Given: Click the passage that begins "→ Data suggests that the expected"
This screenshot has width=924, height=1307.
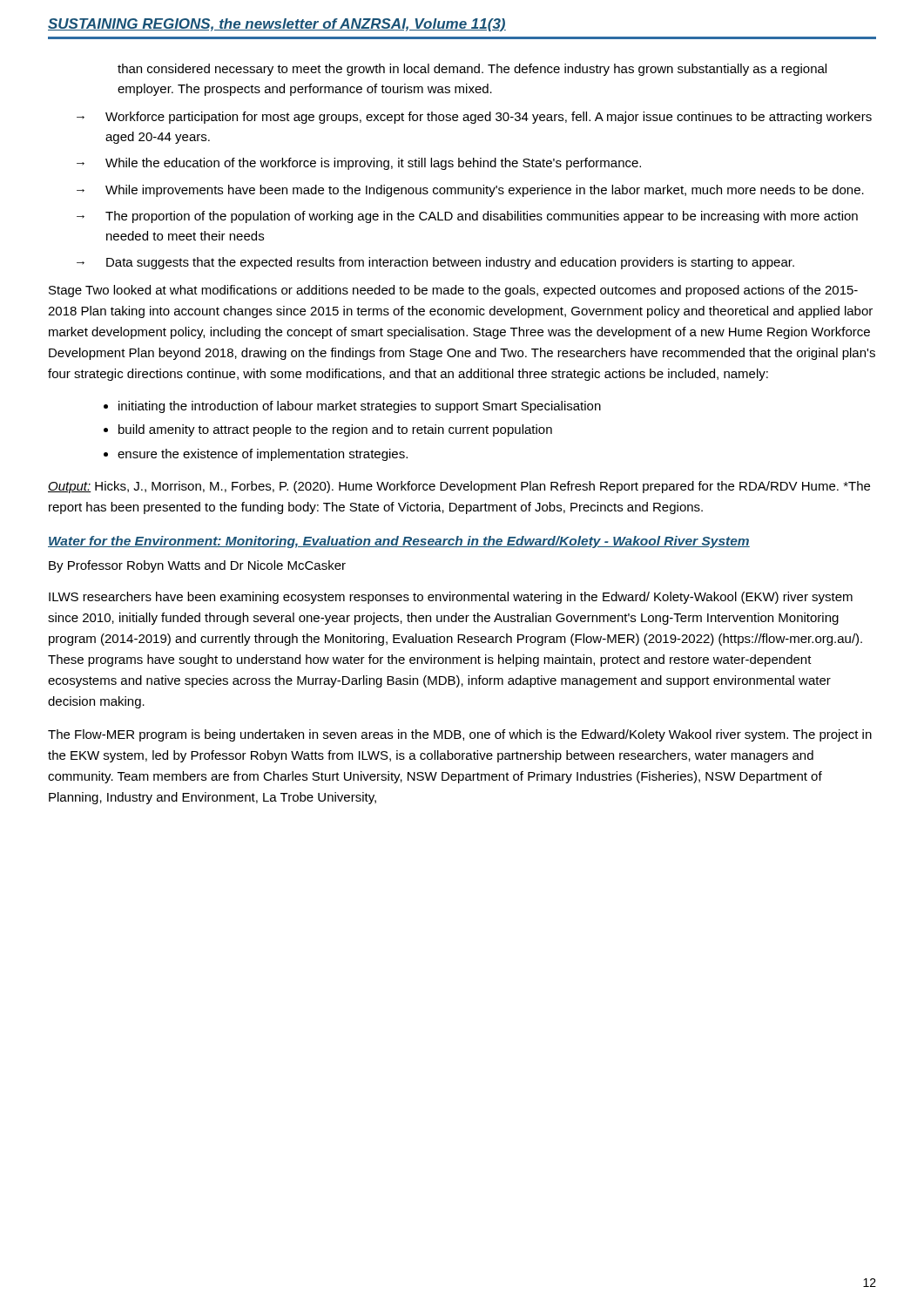Looking at the screenshot, I should tap(475, 262).
